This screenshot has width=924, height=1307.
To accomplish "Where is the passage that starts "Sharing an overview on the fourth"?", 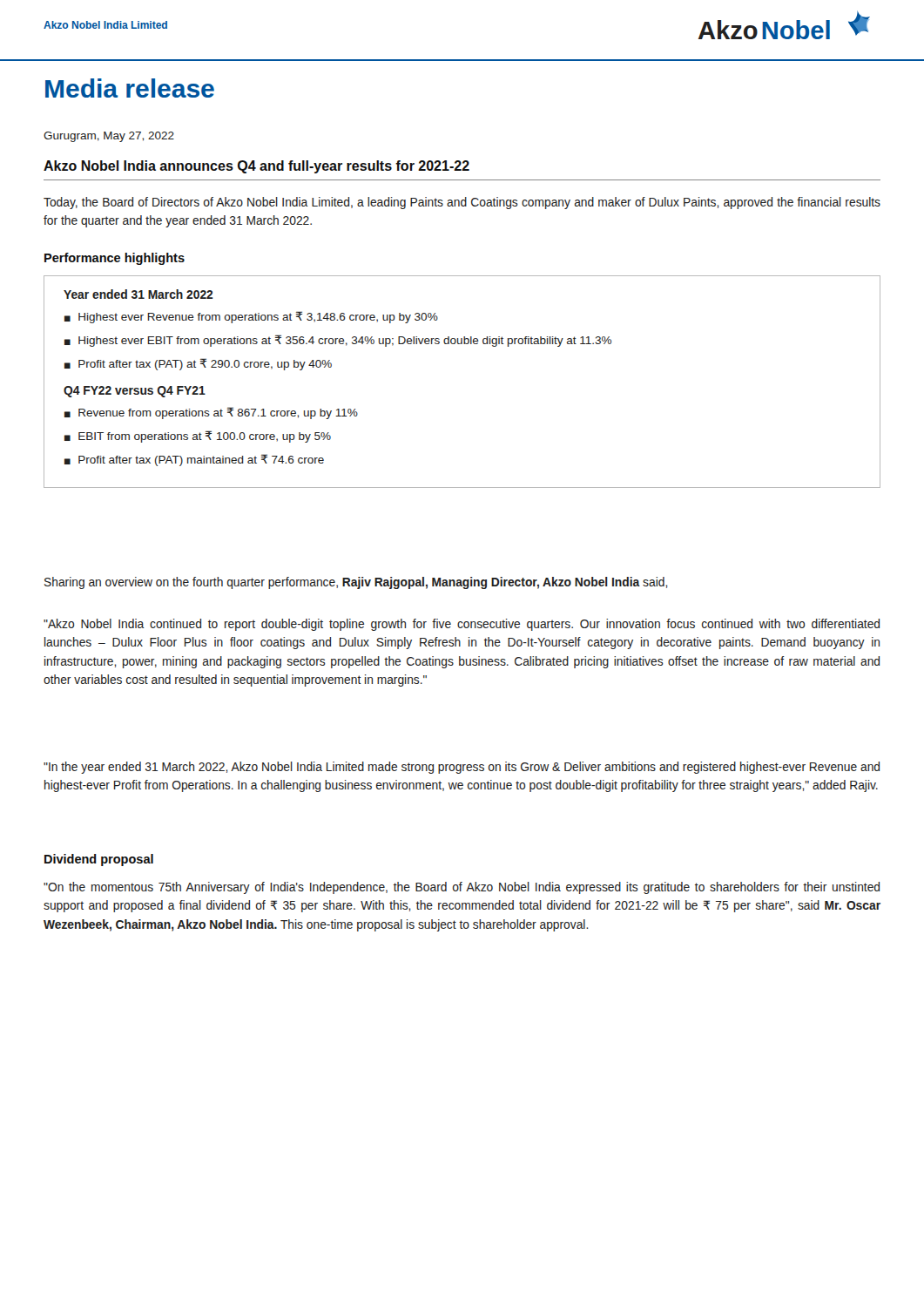I will pos(356,583).
